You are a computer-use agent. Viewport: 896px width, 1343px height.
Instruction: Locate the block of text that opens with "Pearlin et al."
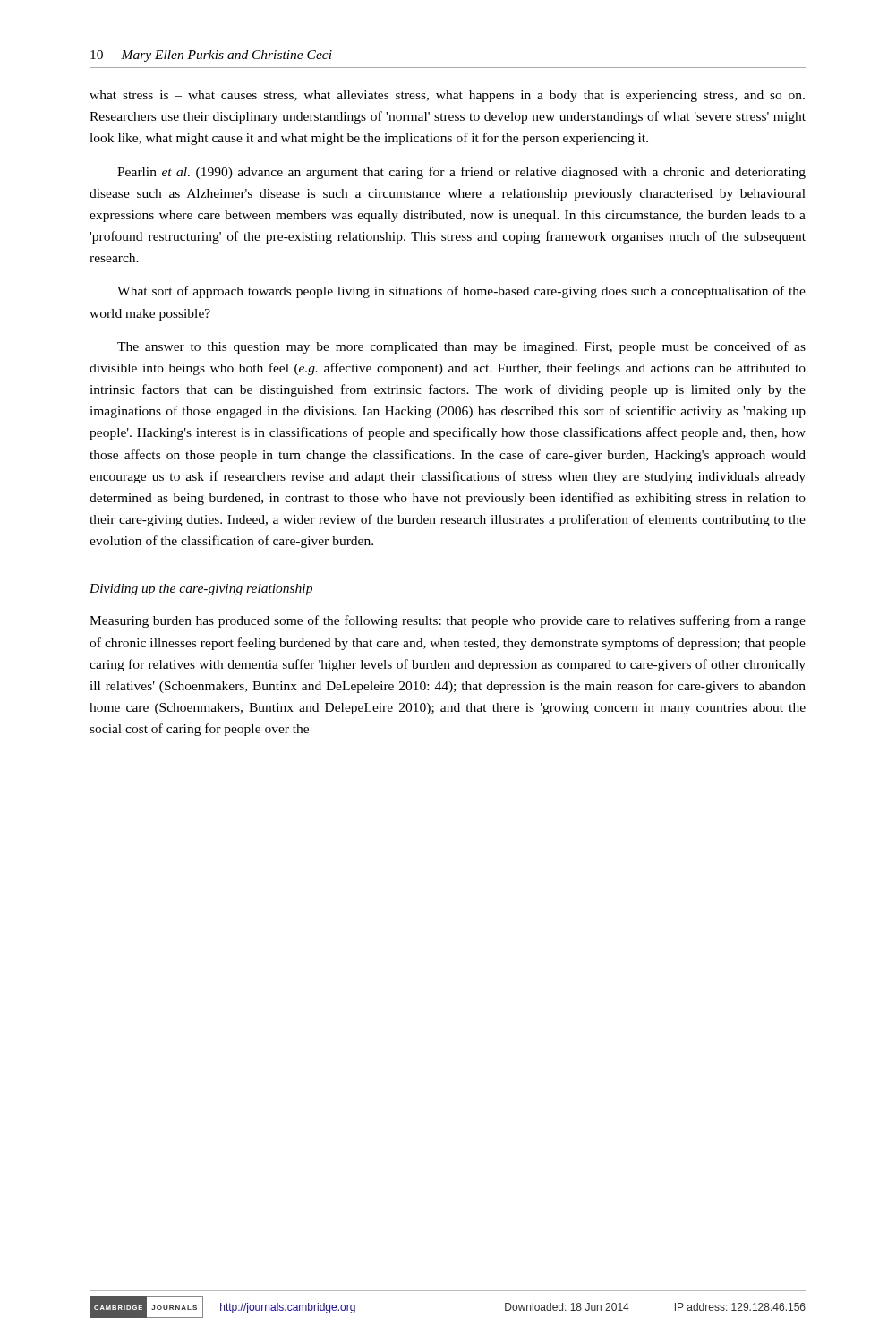point(448,215)
